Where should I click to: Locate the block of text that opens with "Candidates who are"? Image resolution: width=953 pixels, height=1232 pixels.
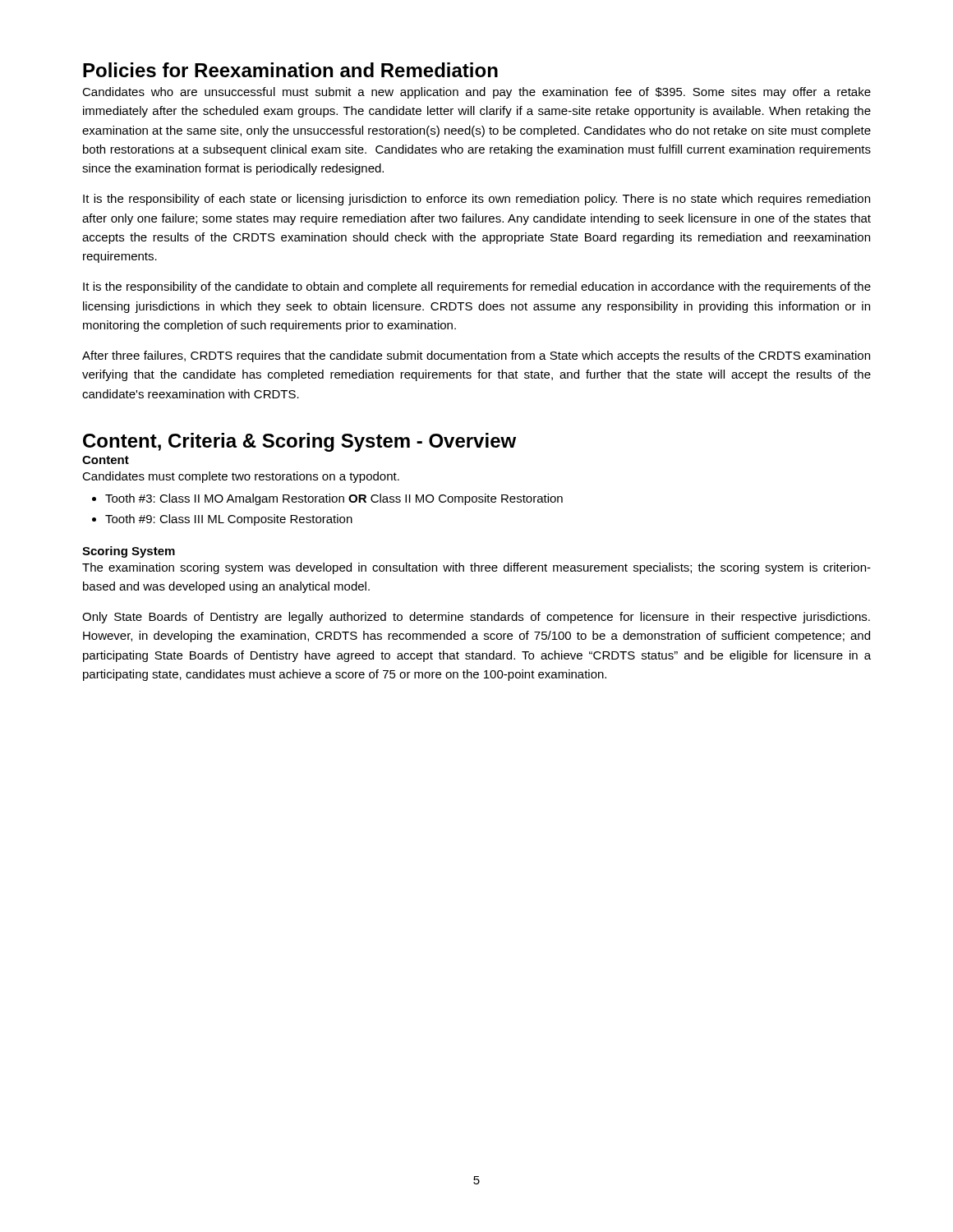[x=476, y=130]
